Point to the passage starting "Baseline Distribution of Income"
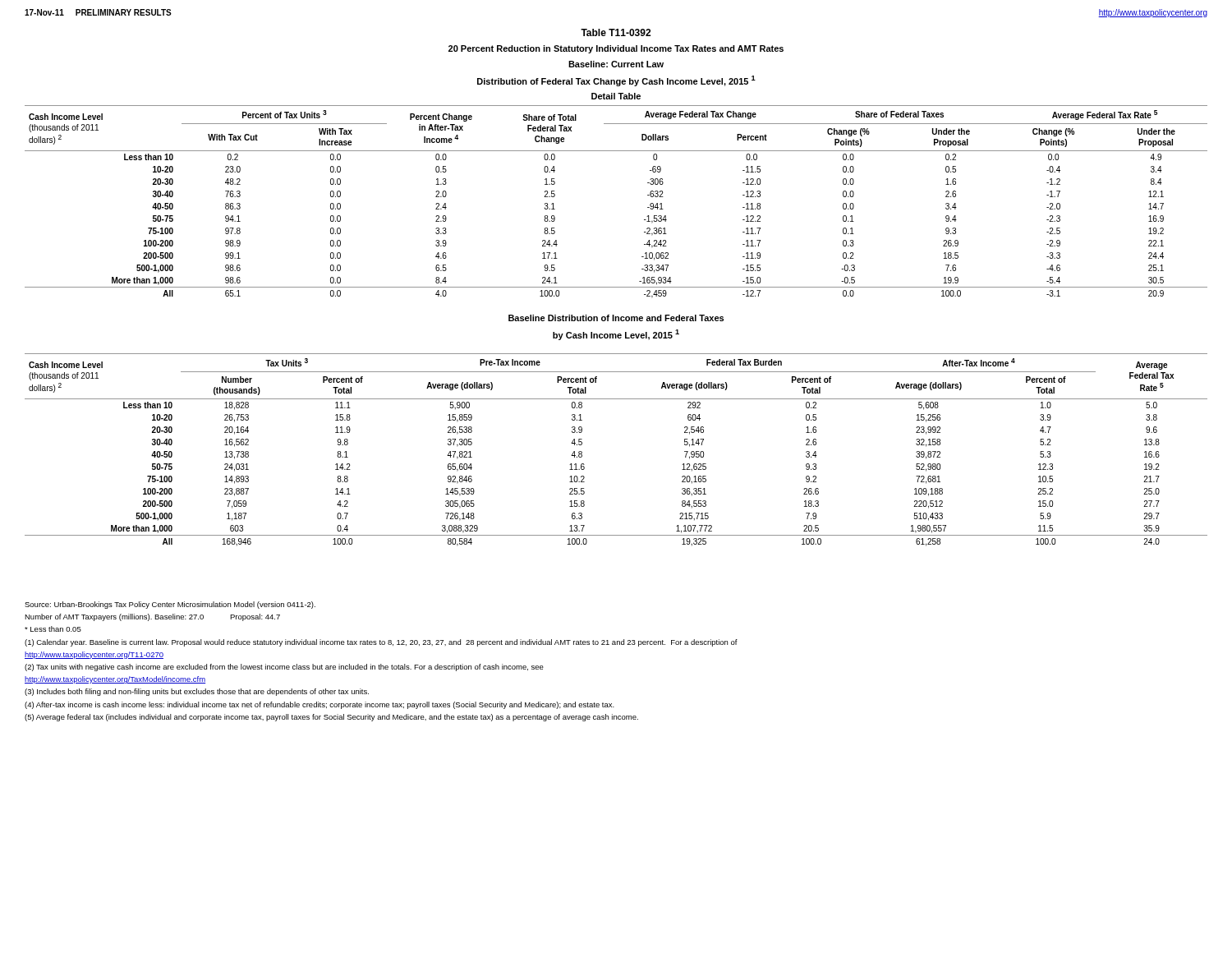 point(616,327)
